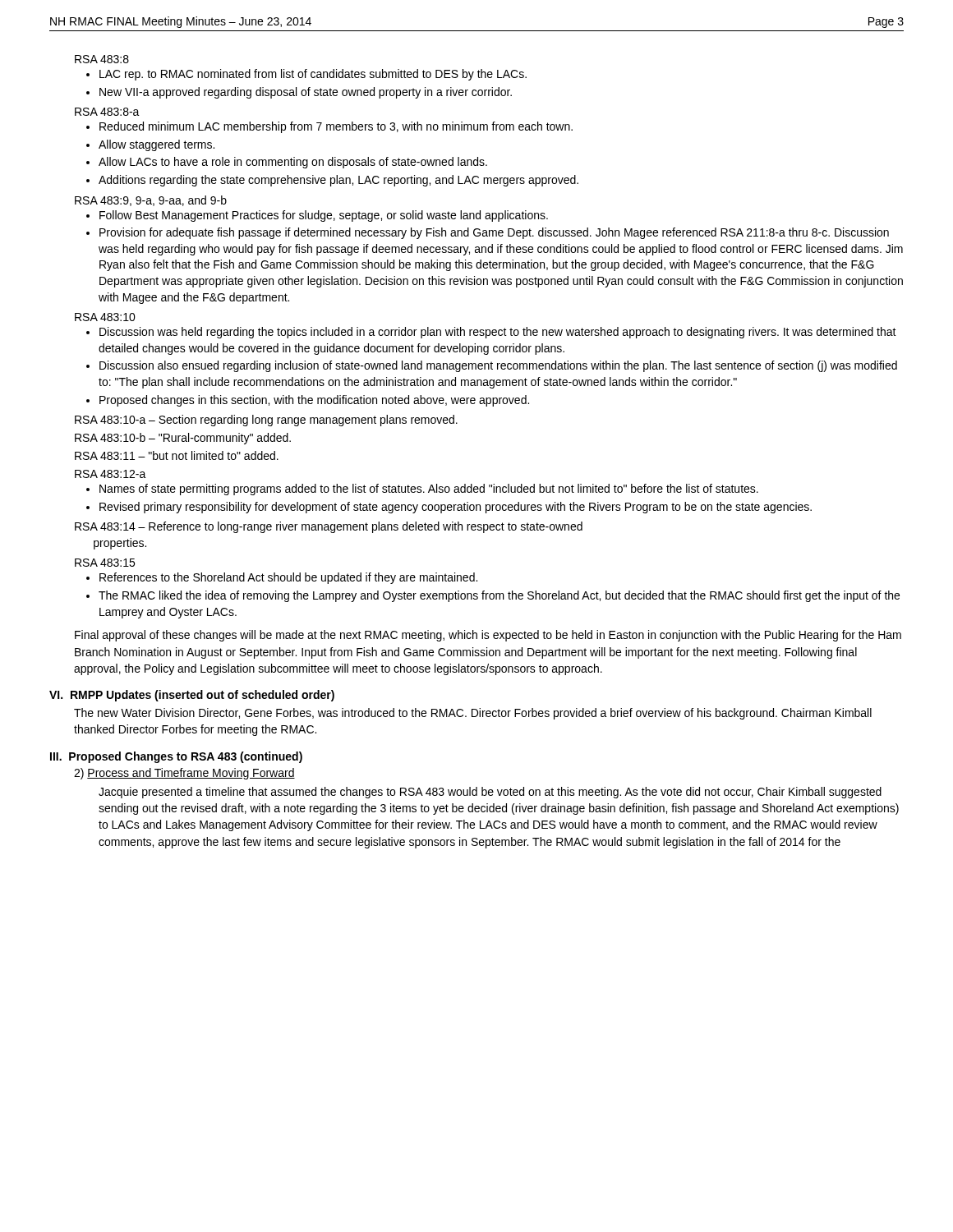Navigate to the region starting "LAC rep. to RMAC nominated from"

(x=313, y=74)
